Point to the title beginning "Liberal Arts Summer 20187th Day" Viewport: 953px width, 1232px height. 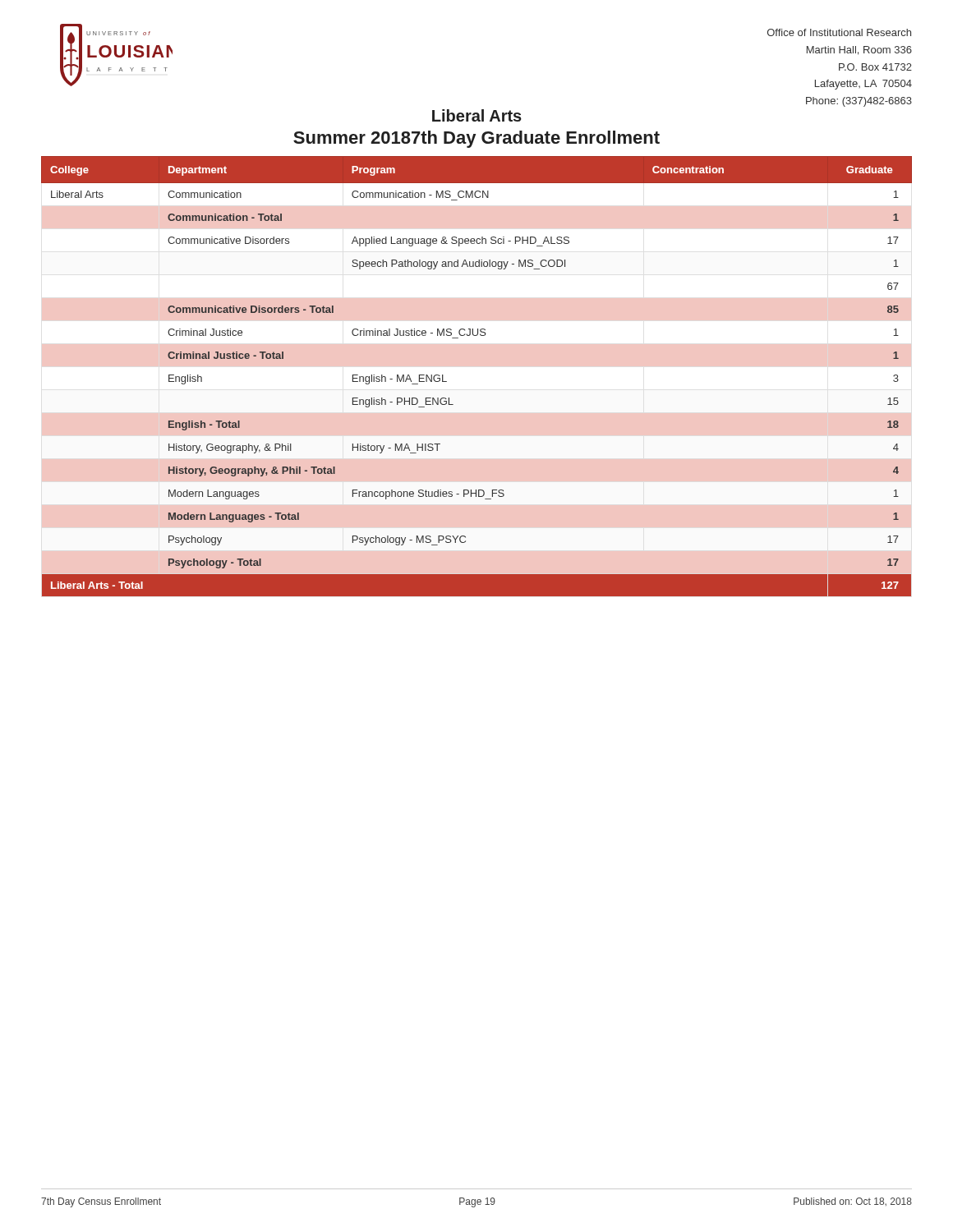tap(476, 128)
